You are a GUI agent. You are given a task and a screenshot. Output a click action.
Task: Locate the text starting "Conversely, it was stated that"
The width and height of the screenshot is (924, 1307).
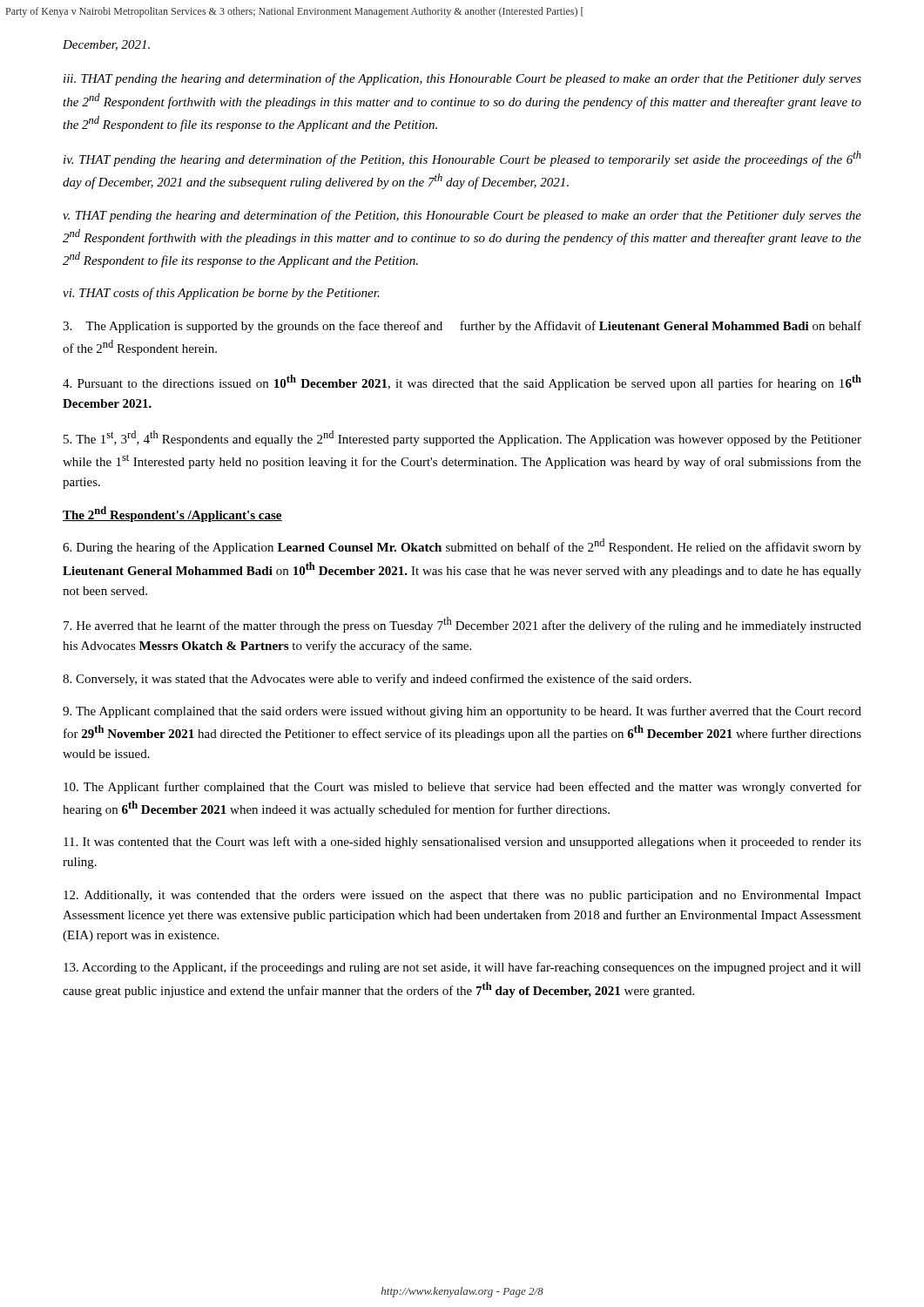(377, 678)
